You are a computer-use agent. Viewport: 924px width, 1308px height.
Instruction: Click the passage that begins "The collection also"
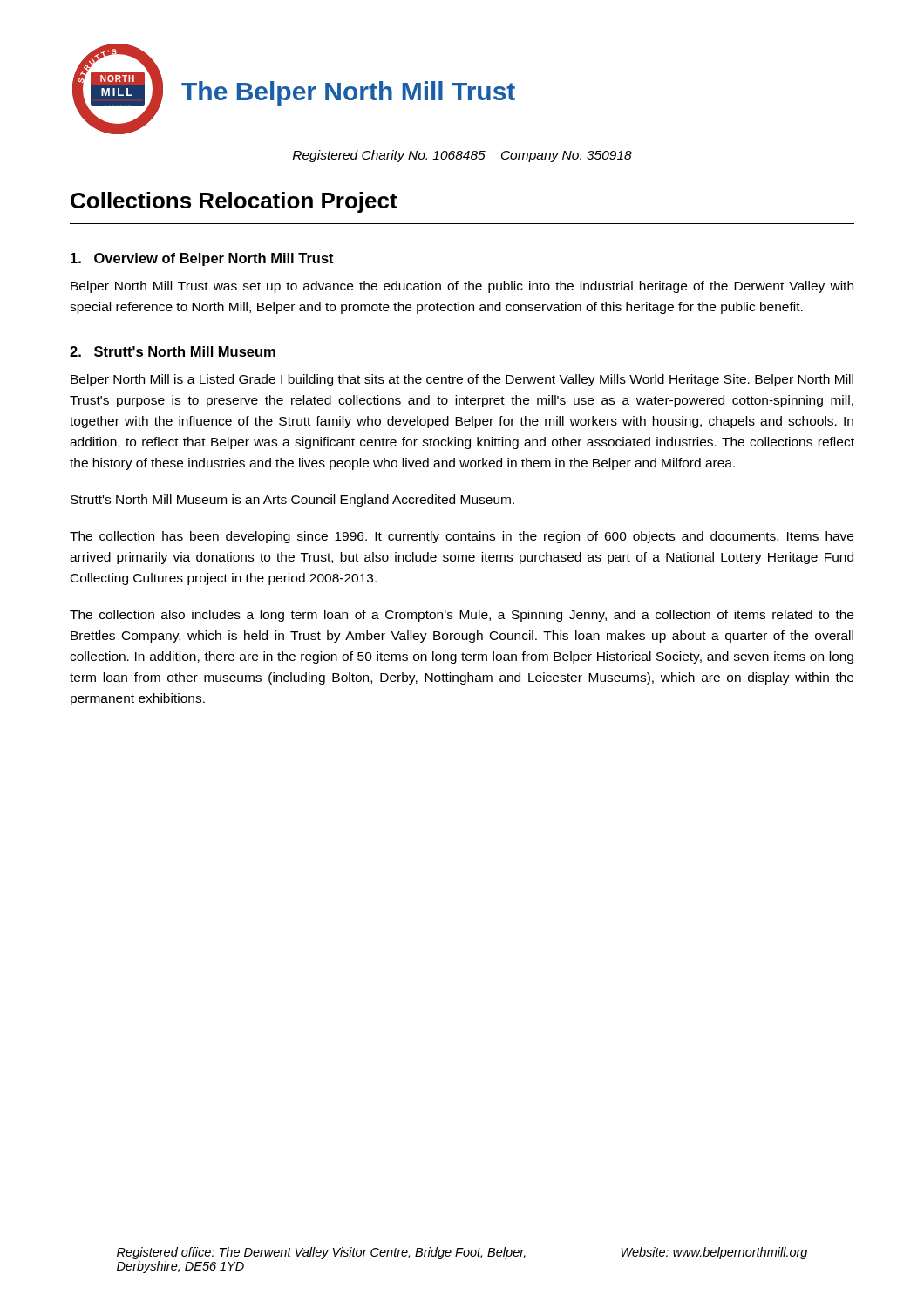(x=462, y=656)
